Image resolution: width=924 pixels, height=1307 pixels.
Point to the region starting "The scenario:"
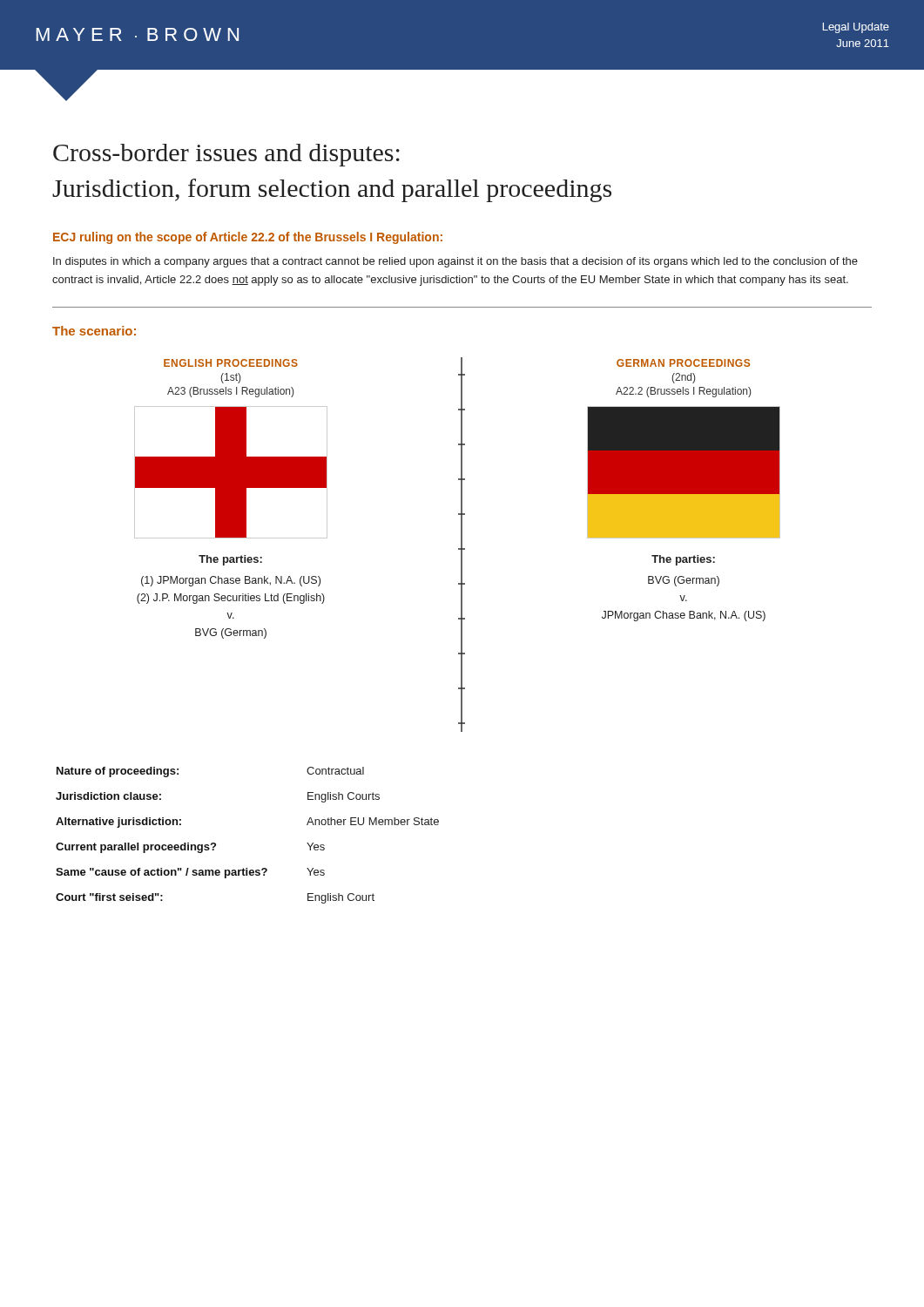click(x=95, y=330)
